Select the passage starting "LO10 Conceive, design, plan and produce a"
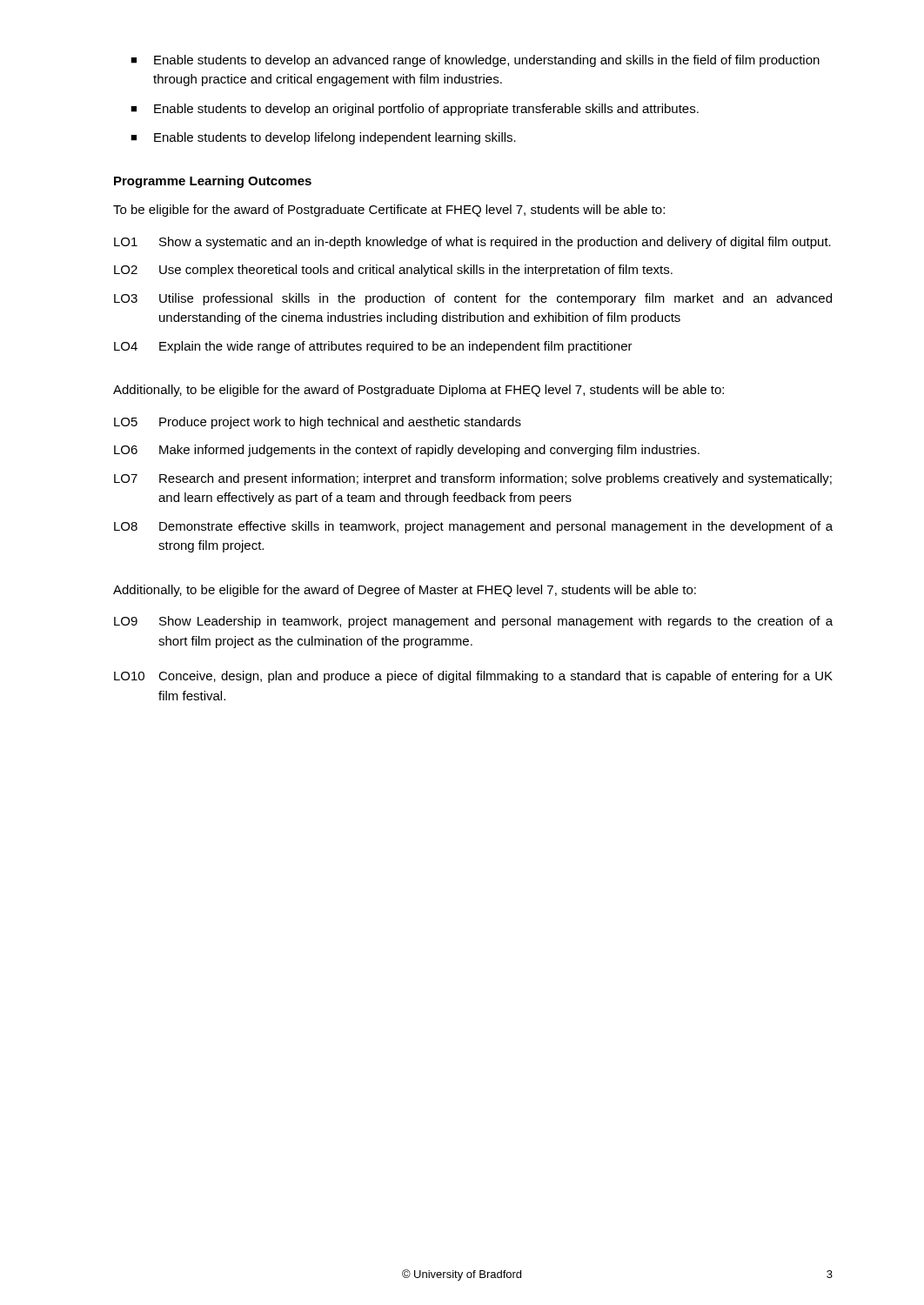 coord(473,686)
